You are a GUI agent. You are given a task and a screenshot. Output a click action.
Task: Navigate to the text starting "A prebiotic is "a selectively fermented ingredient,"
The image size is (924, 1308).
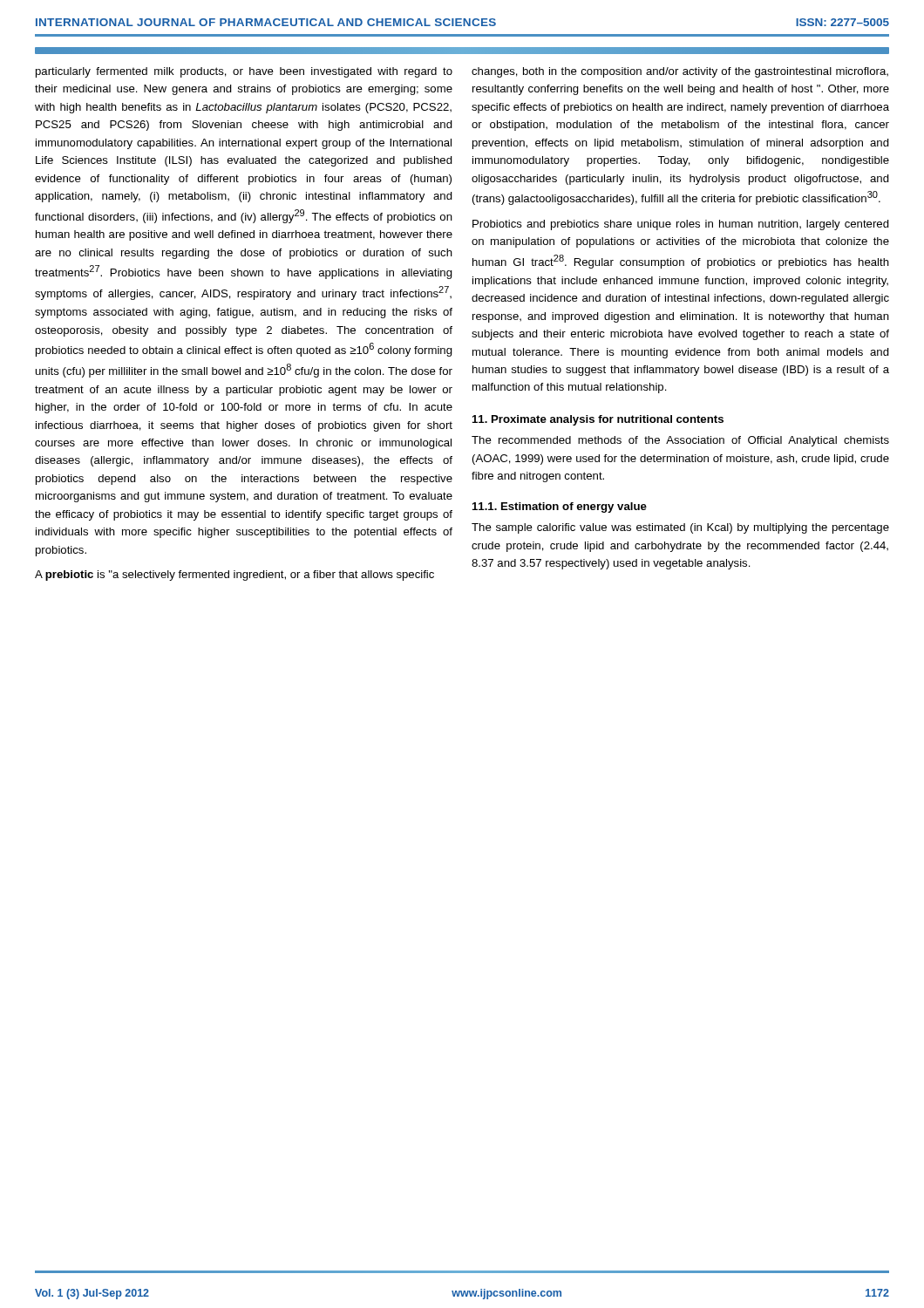[x=235, y=574]
